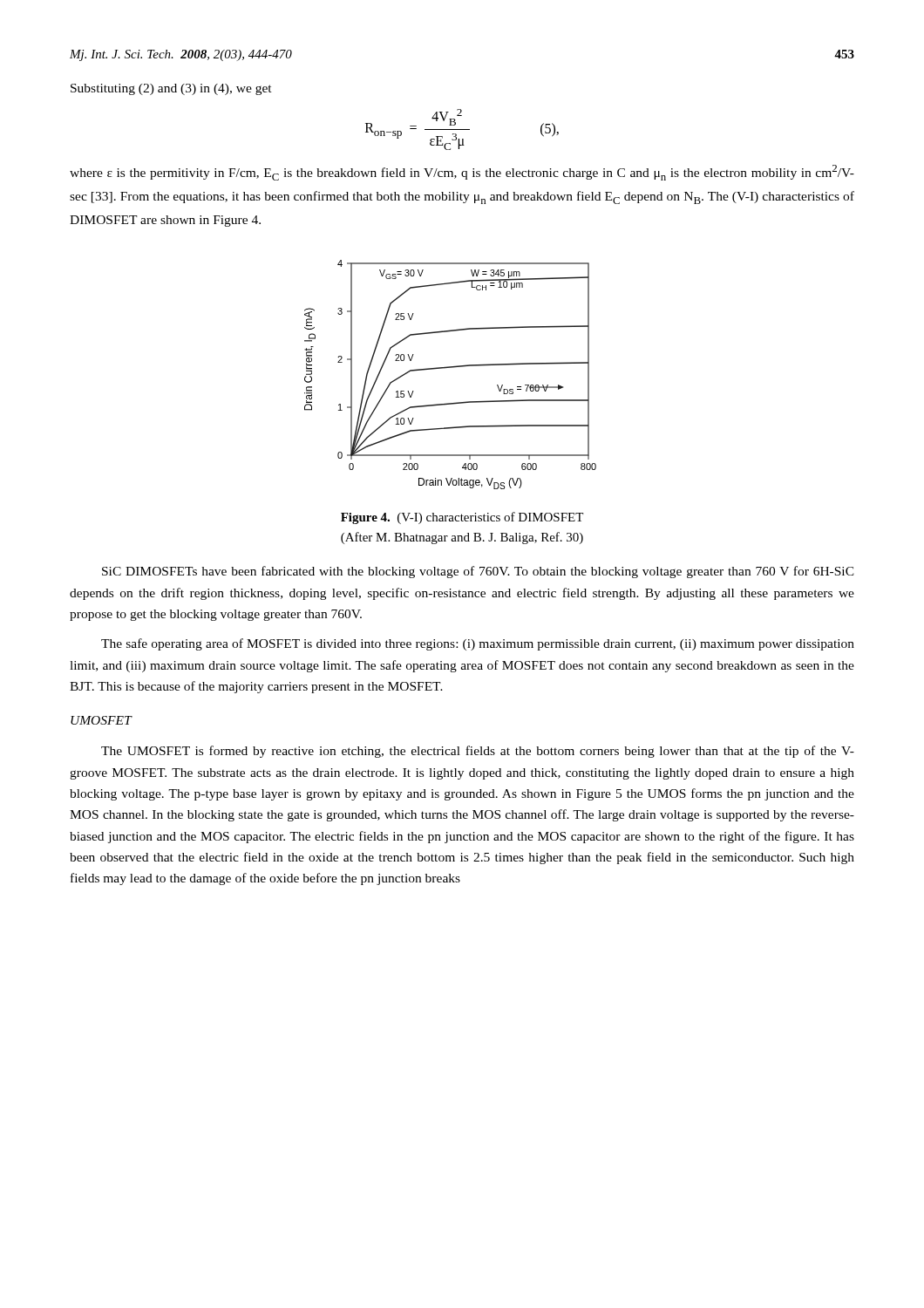Select the element starting "Substituting (2) and (3) in (4), we get"
924x1308 pixels.
coord(171,88)
